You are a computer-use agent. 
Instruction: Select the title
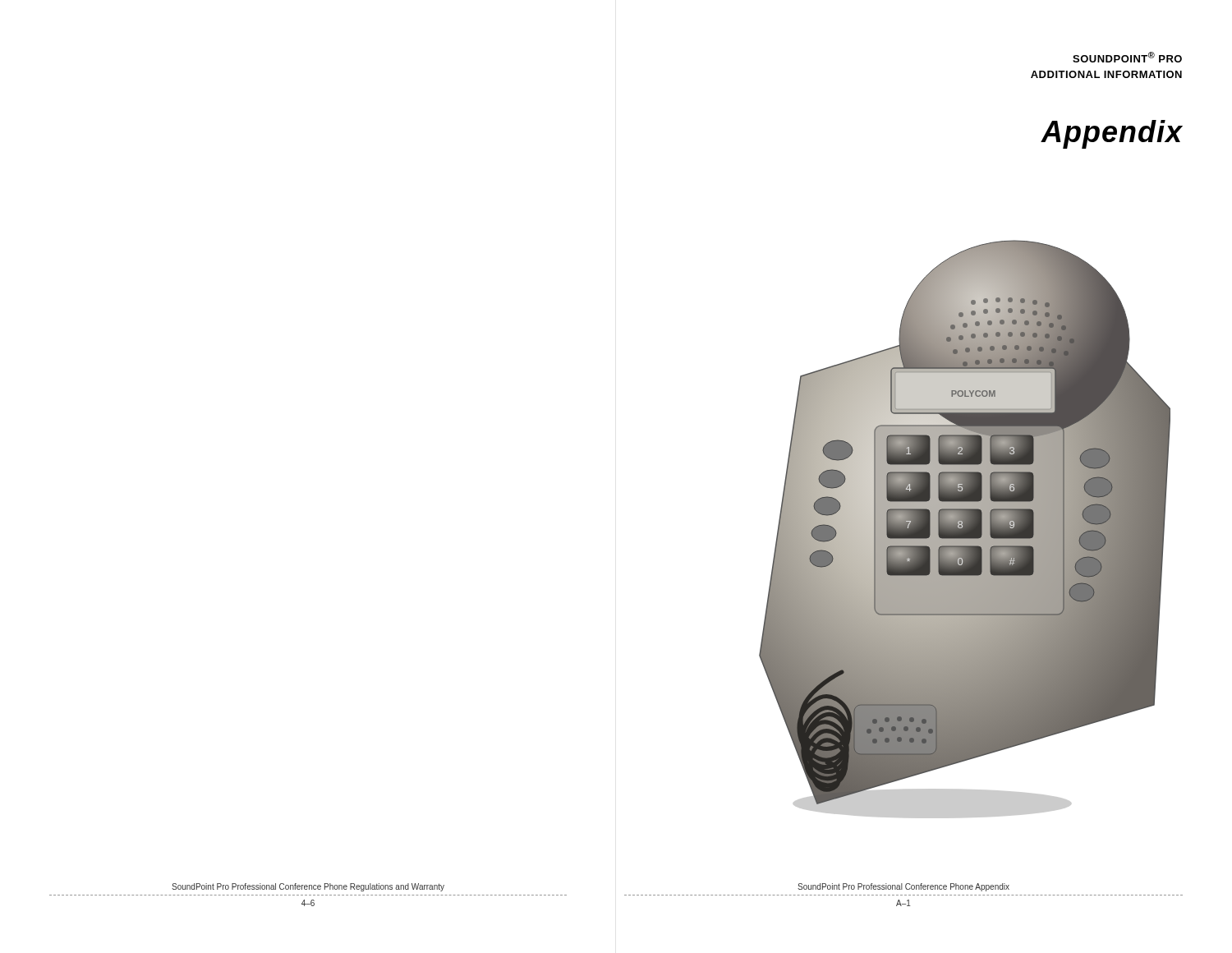1112,132
